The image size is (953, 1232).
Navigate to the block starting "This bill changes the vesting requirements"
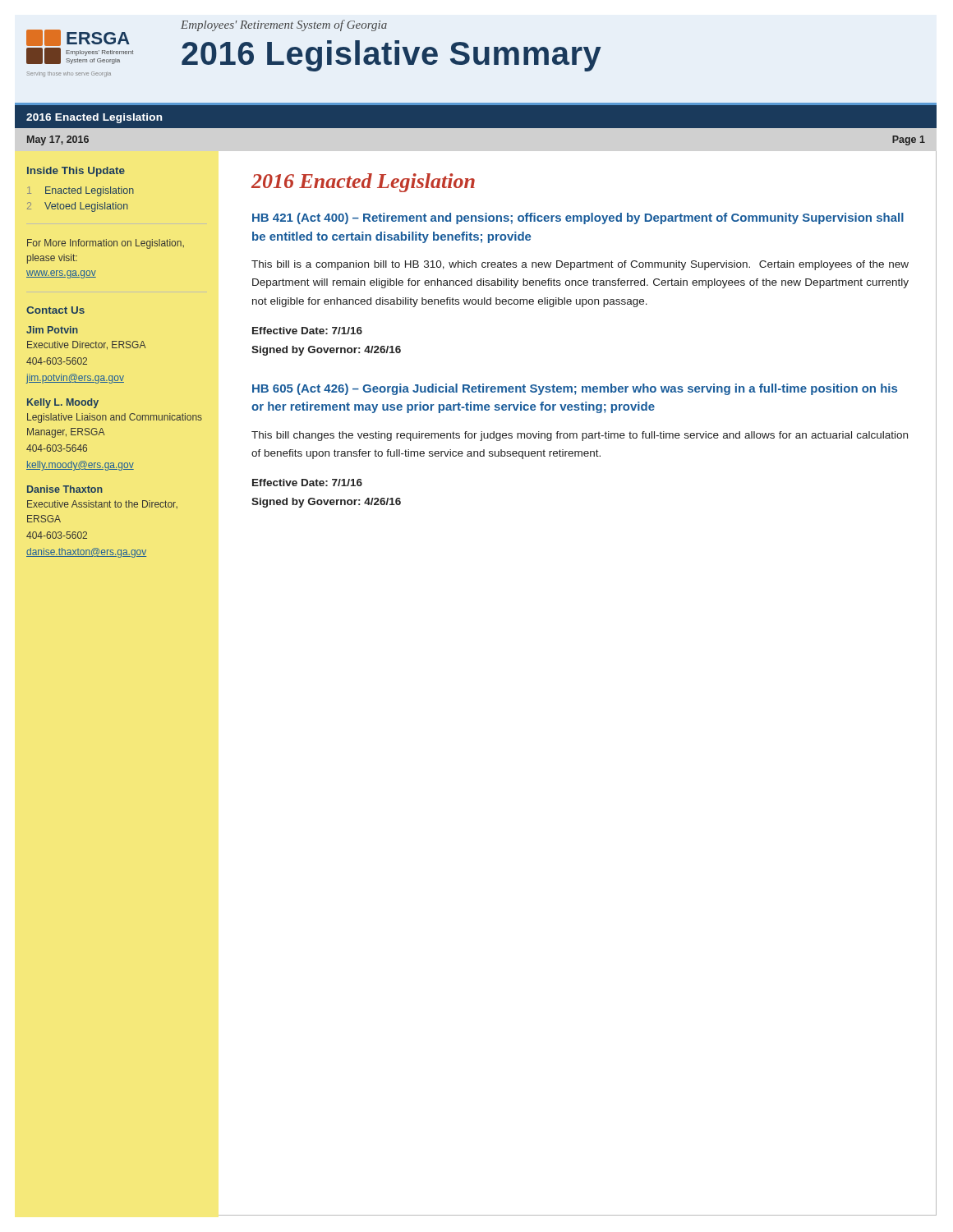580,444
